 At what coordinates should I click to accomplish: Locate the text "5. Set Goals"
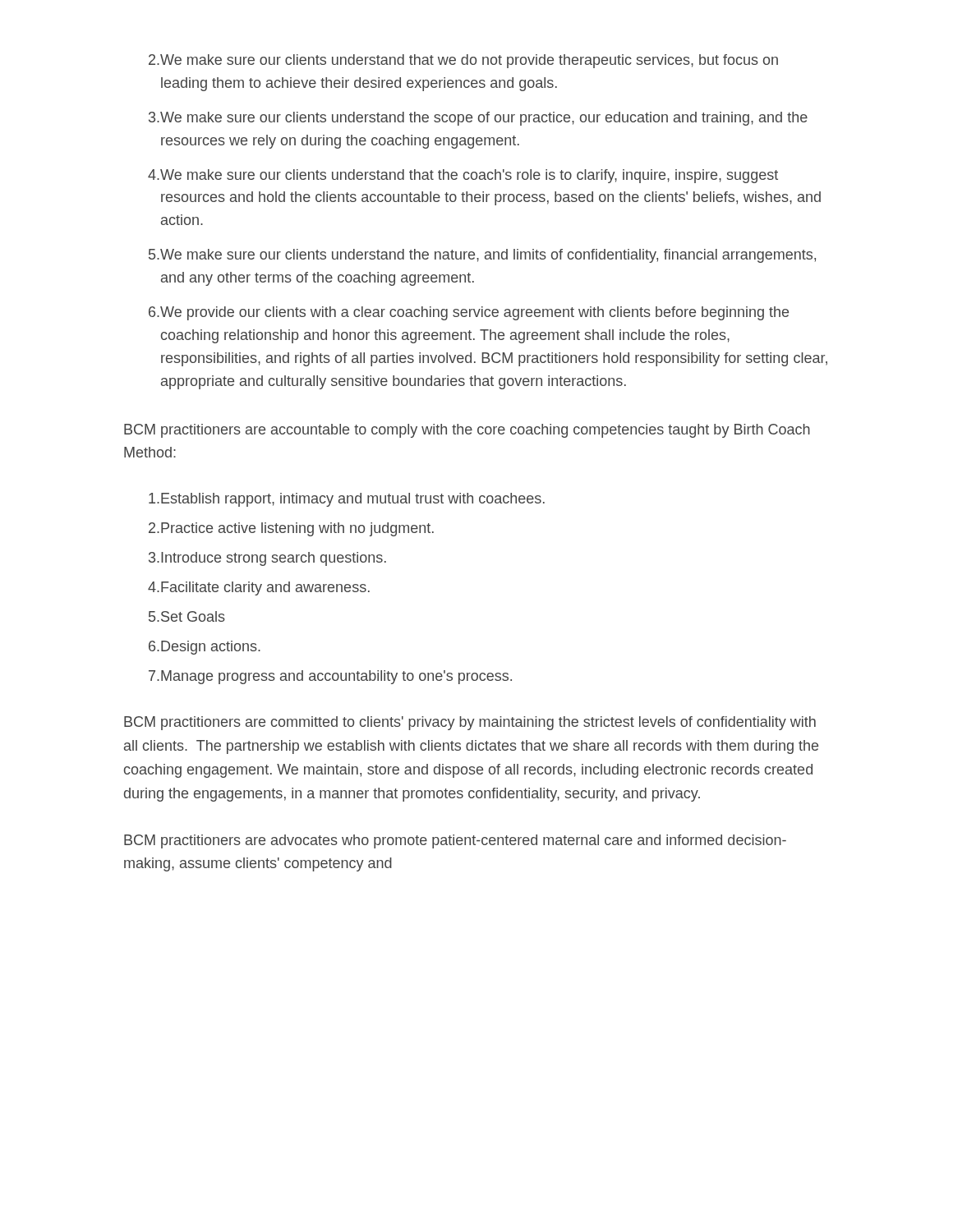(x=187, y=617)
